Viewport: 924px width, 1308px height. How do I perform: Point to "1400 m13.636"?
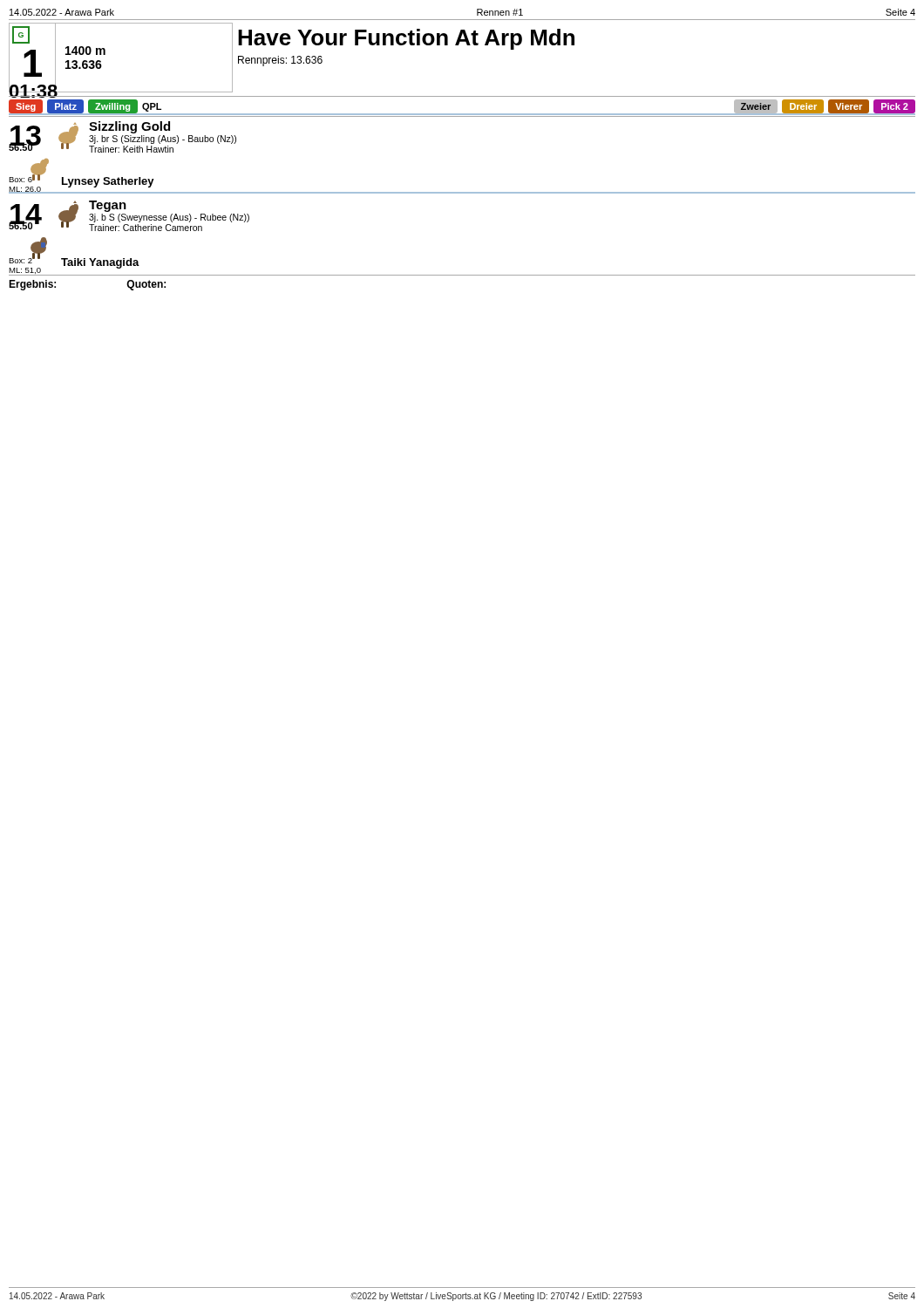point(85,58)
